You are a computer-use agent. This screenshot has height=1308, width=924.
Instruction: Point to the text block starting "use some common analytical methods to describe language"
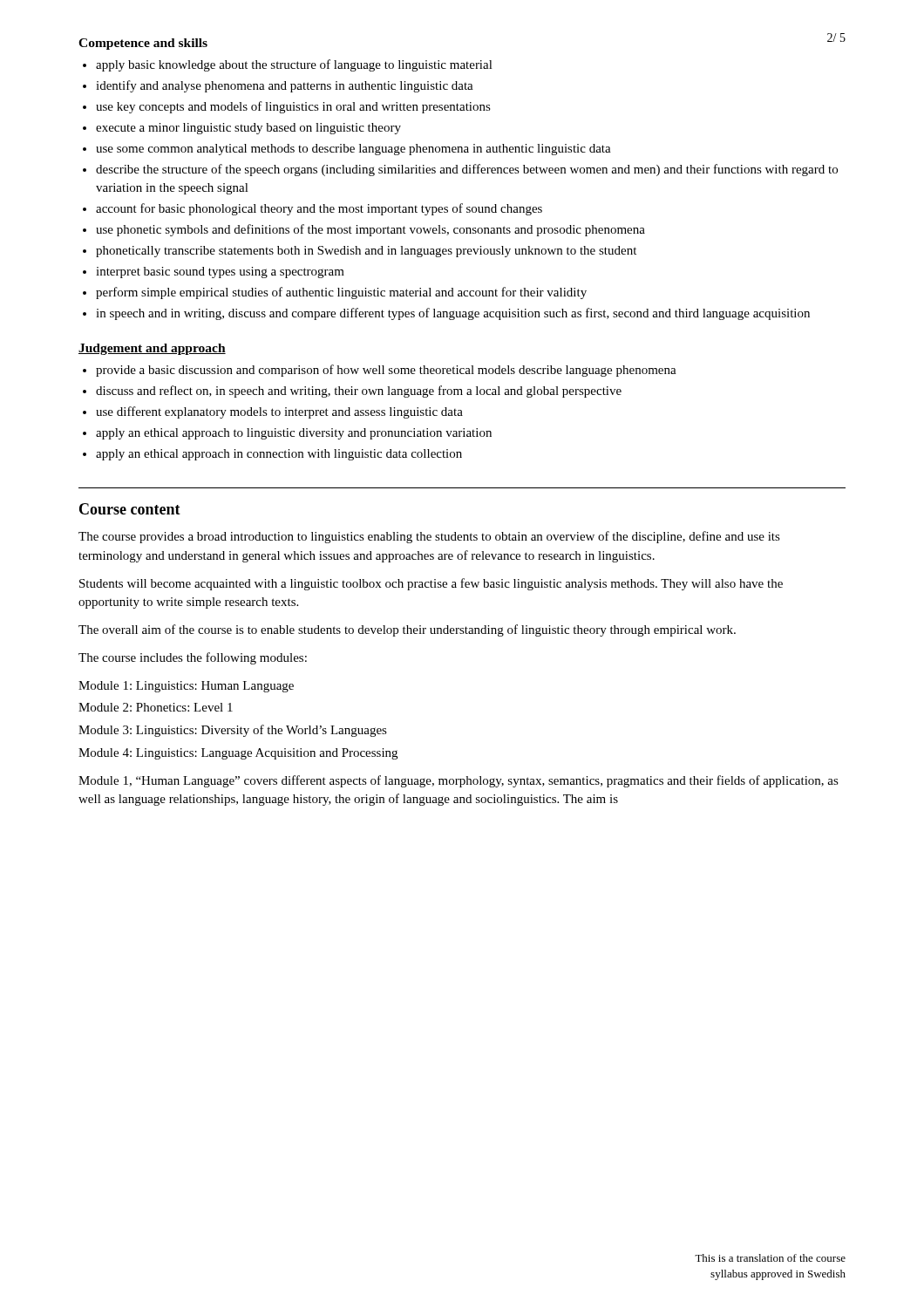coord(471,149)
